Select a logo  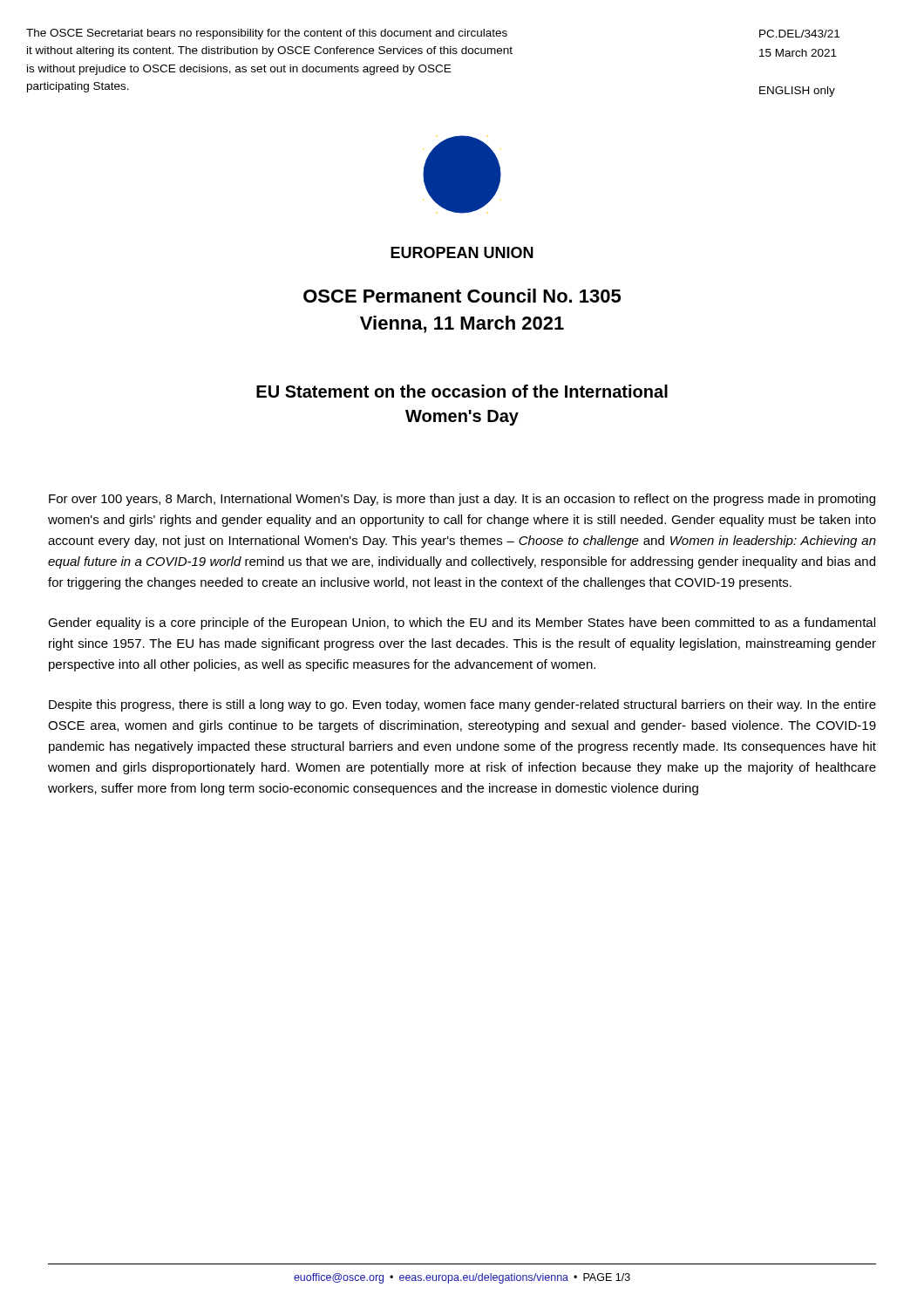pos(462,174)
